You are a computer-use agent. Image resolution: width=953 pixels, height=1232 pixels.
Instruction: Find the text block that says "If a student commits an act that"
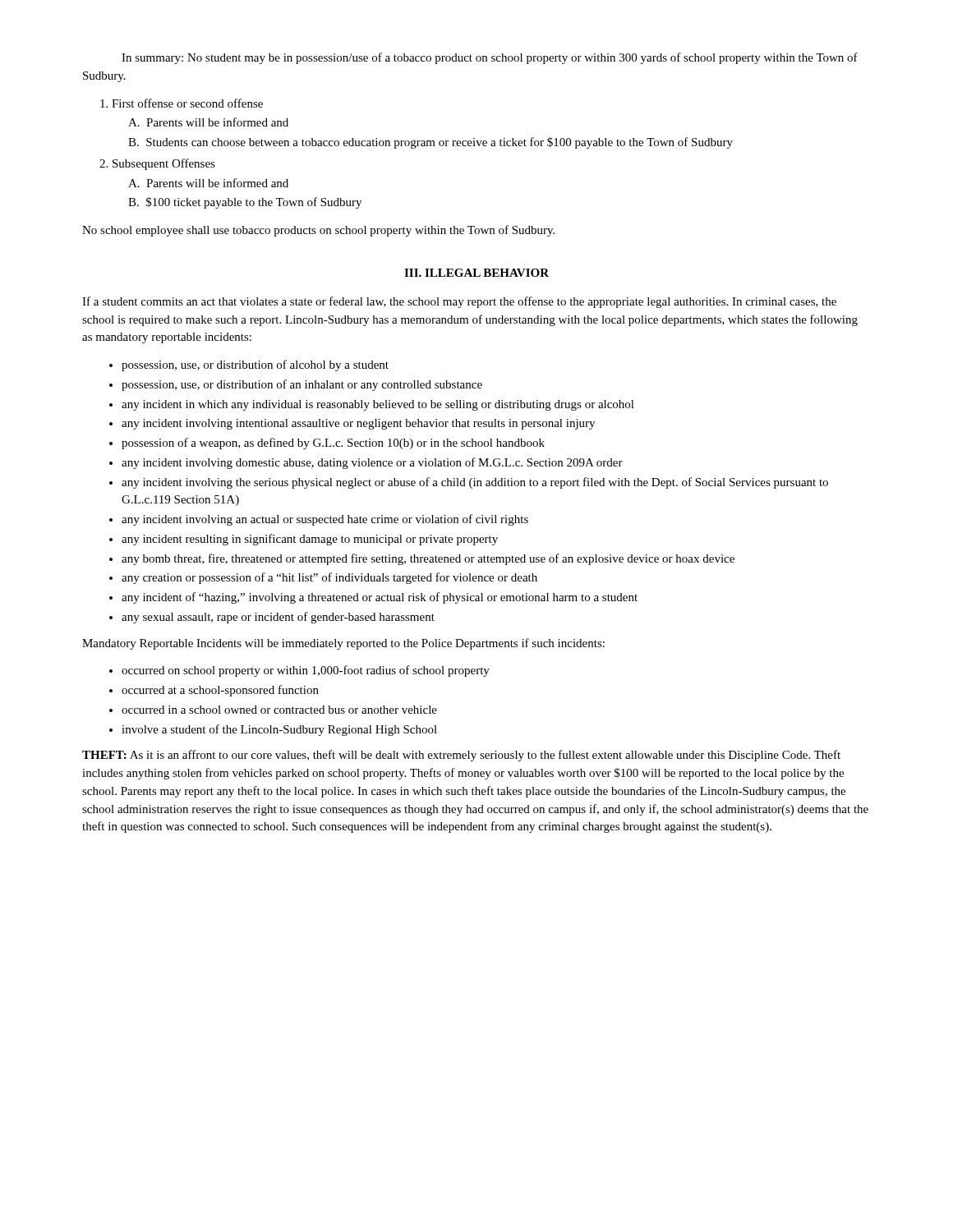coord(470,319)
